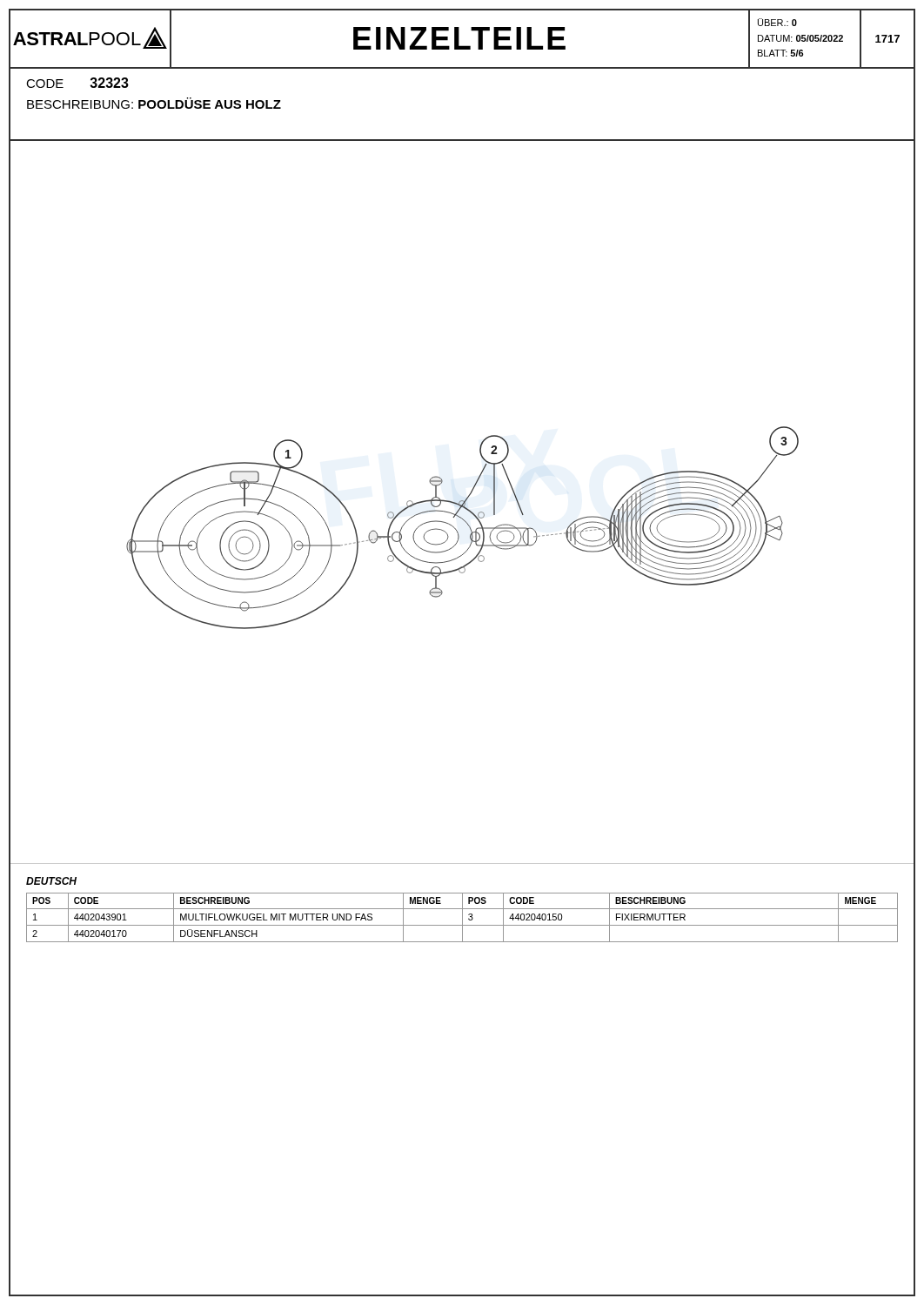Point to the region starting "CODE 32323"
This screenshot has height=1305, width=924.
pos(40,80)
